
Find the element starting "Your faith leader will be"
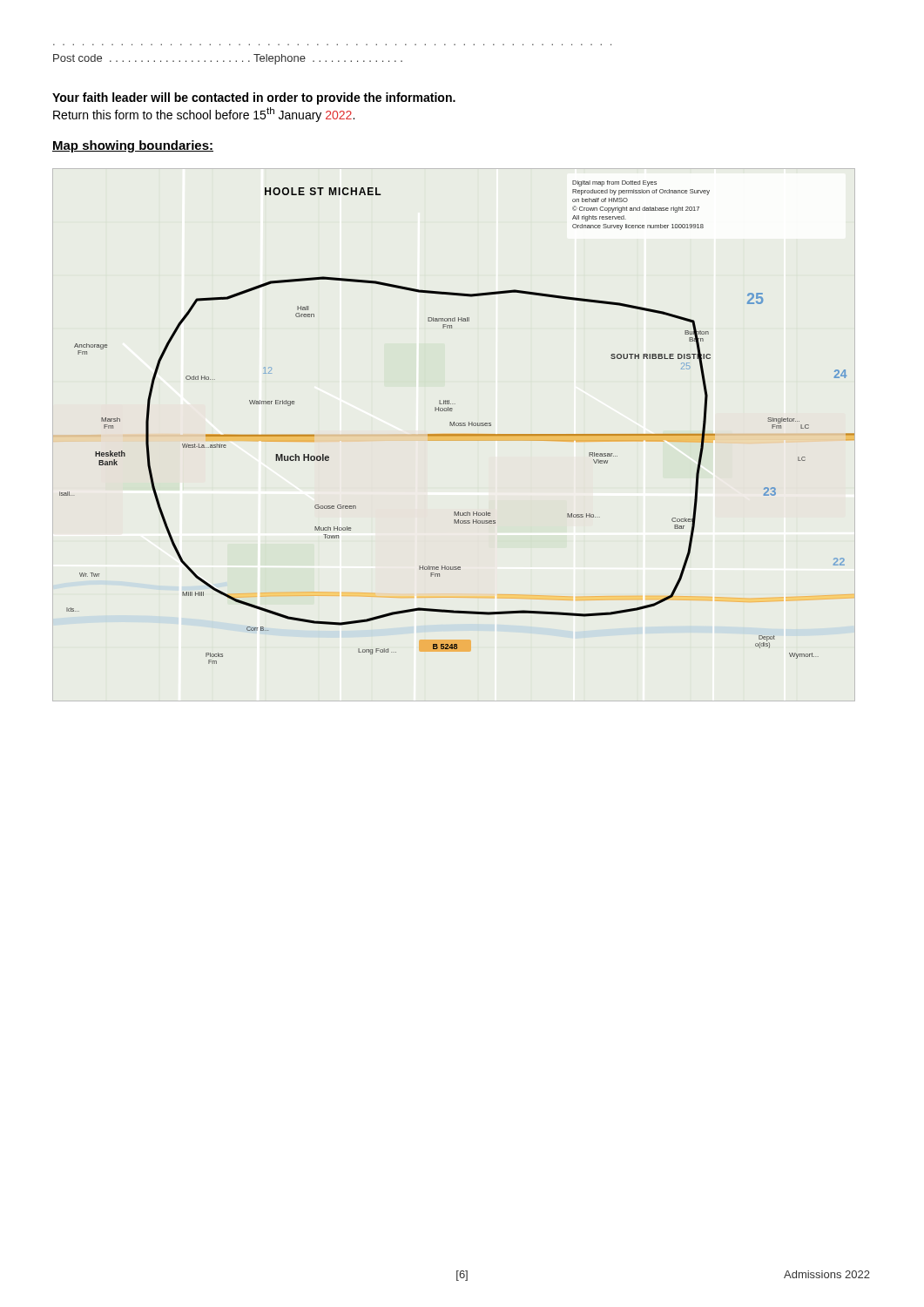[x=254, y=106]
